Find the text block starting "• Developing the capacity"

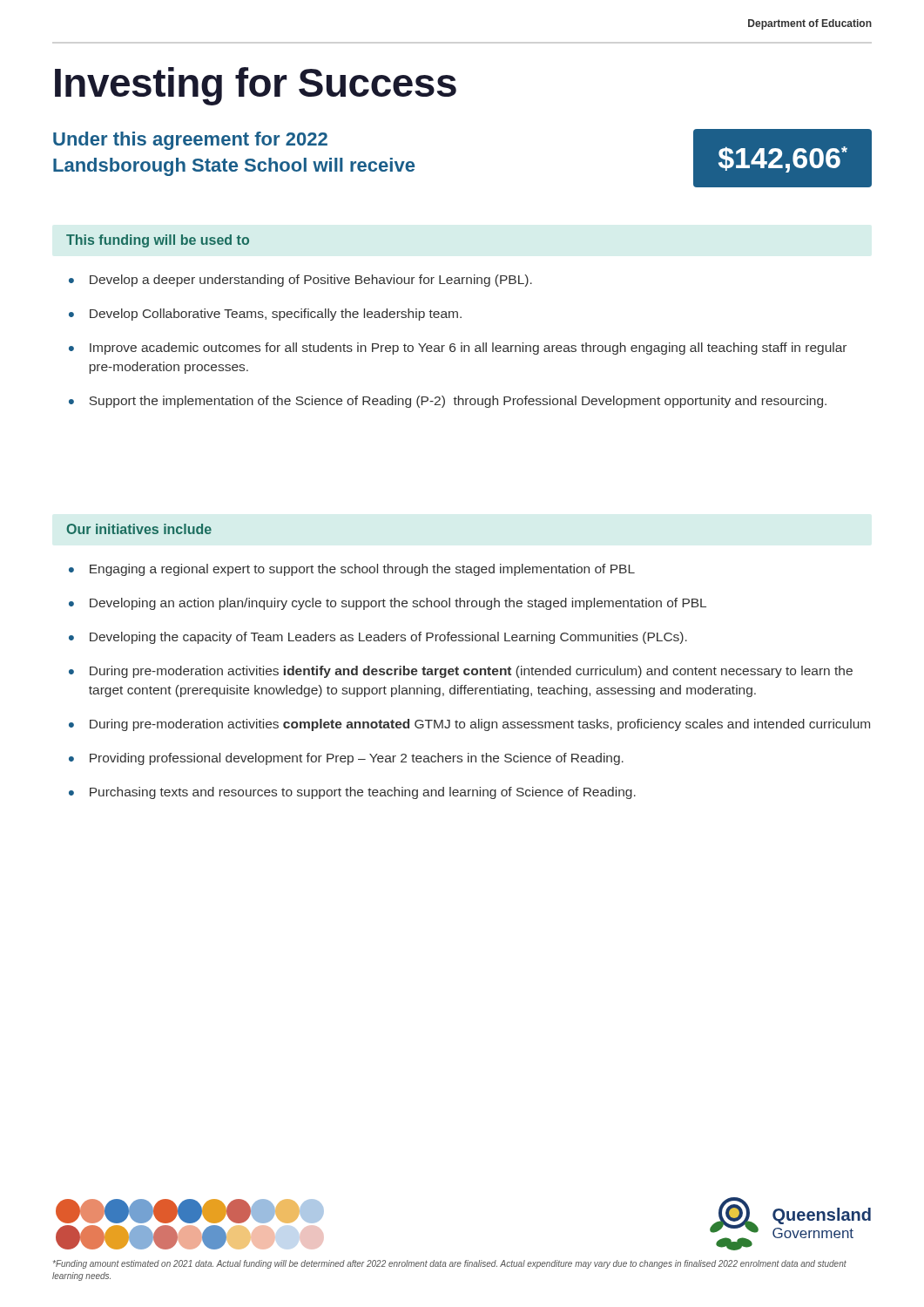tap(378, 637)
